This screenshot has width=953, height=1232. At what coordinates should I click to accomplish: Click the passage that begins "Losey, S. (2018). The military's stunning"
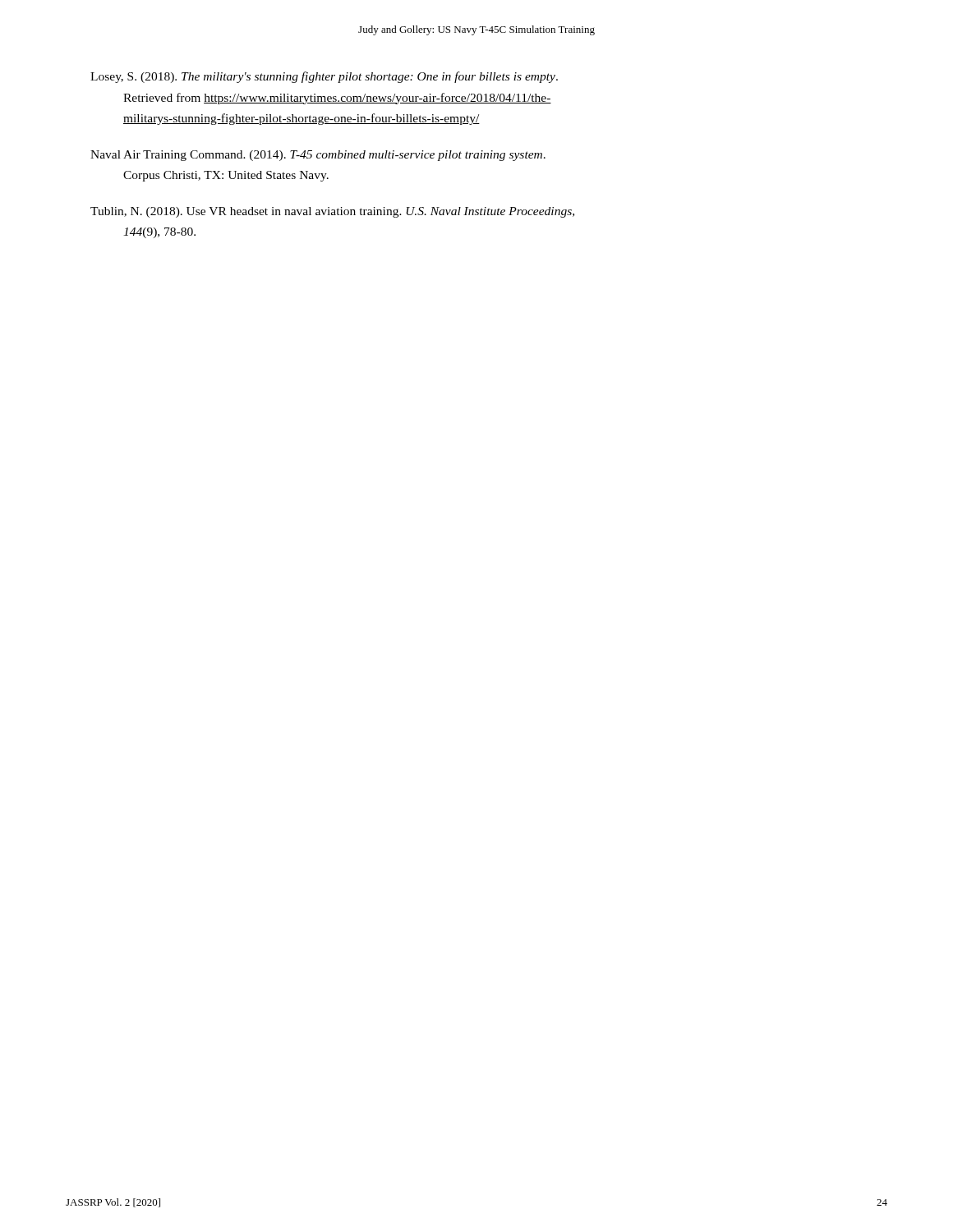coord(476,99)
